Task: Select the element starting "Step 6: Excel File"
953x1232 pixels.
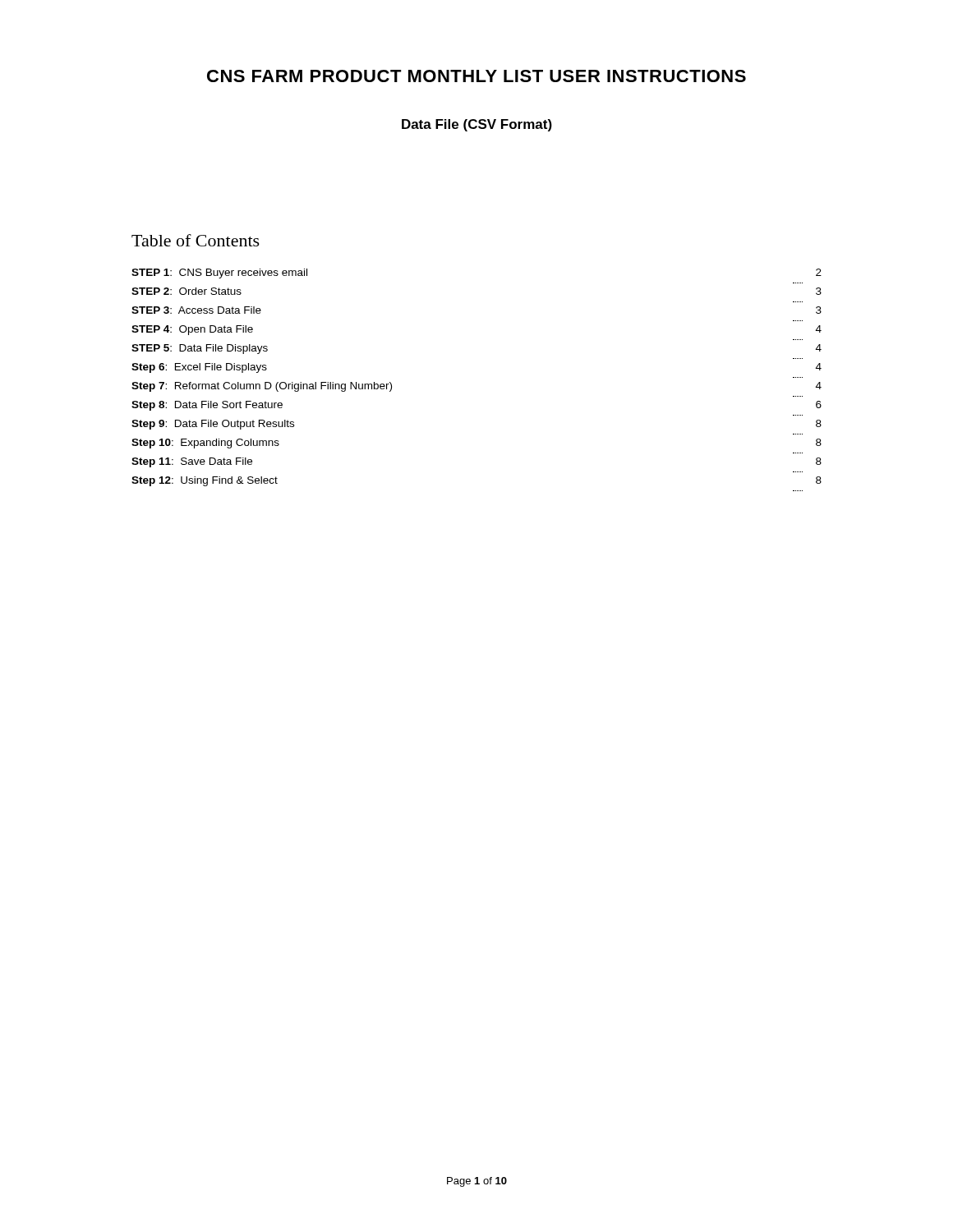Action: 199,368
